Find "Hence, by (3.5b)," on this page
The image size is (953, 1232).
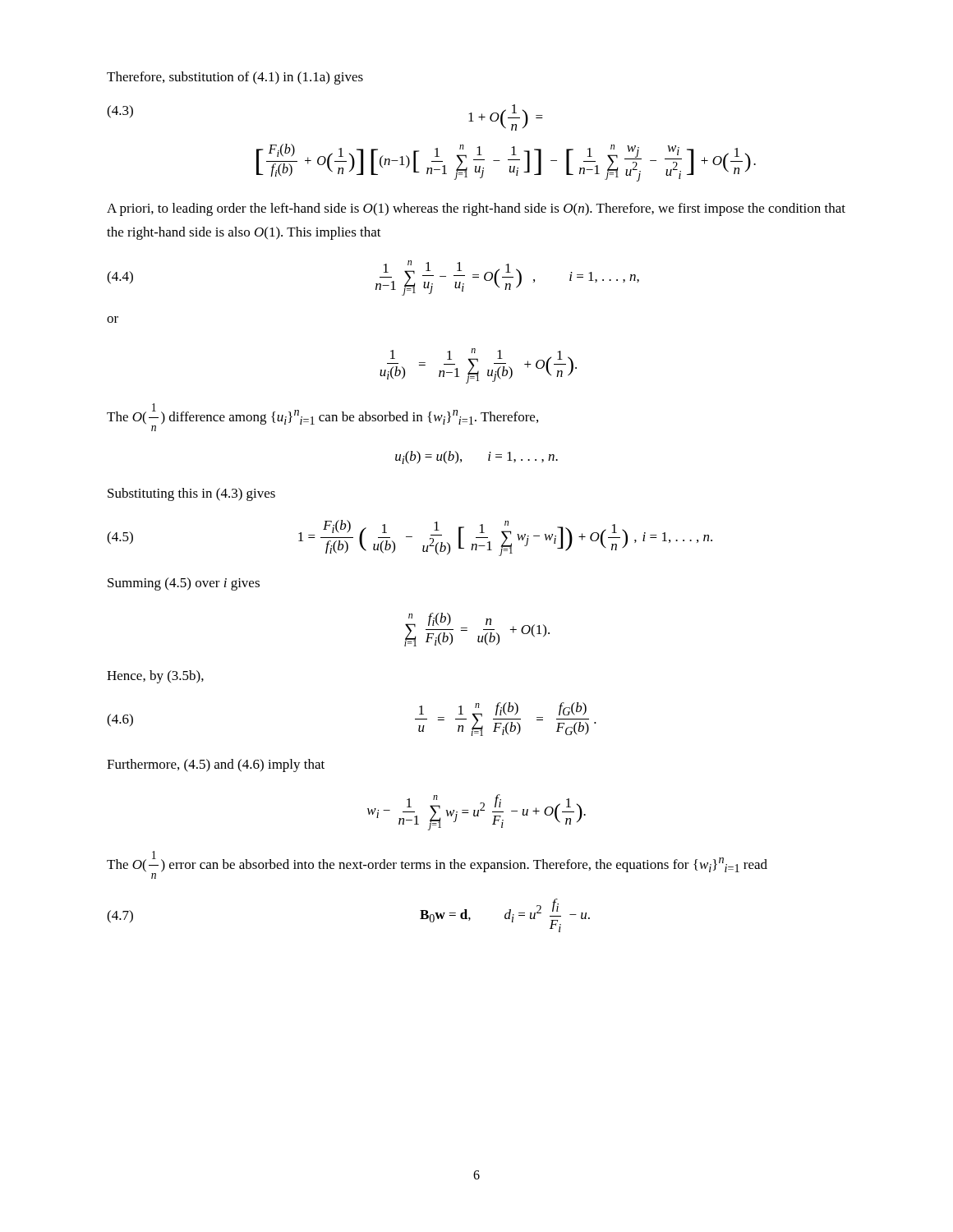tap(155, 675)
